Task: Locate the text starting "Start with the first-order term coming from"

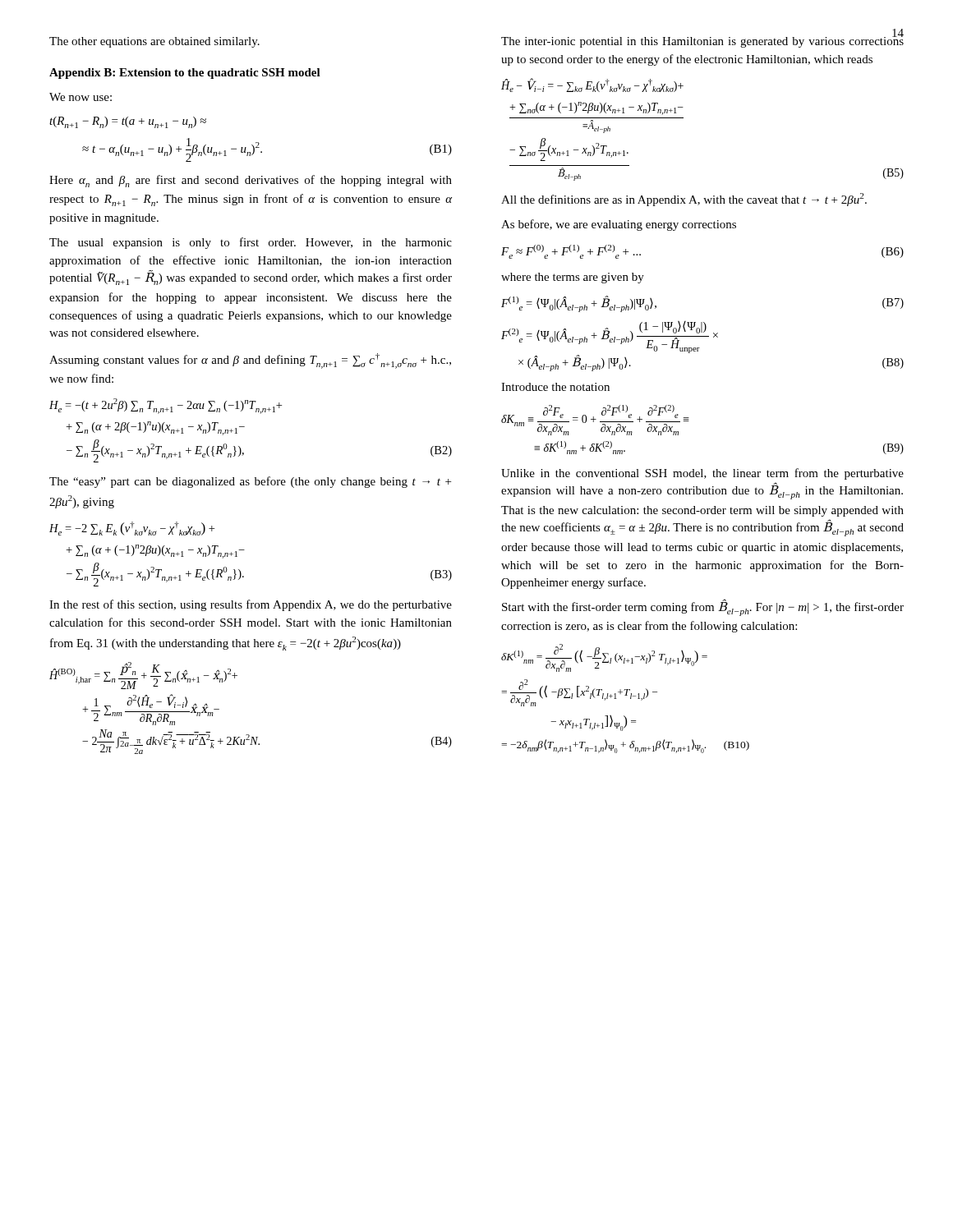Action: (x=702, y=617)
